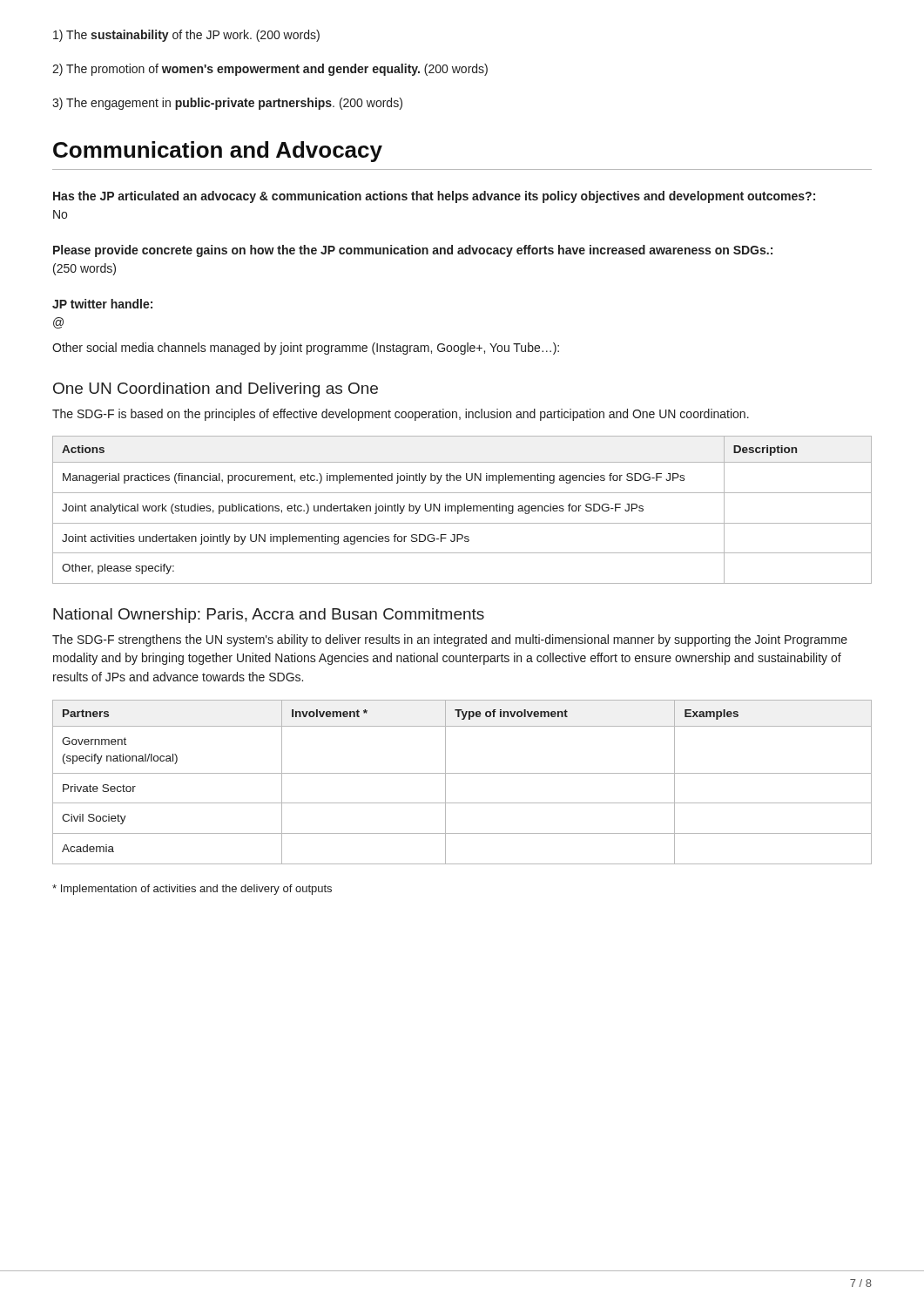924x1307 pixels.
Task: Click on the text starting "1) The sustainability of the JP work. (200"
Action: (x=186, y=35)
